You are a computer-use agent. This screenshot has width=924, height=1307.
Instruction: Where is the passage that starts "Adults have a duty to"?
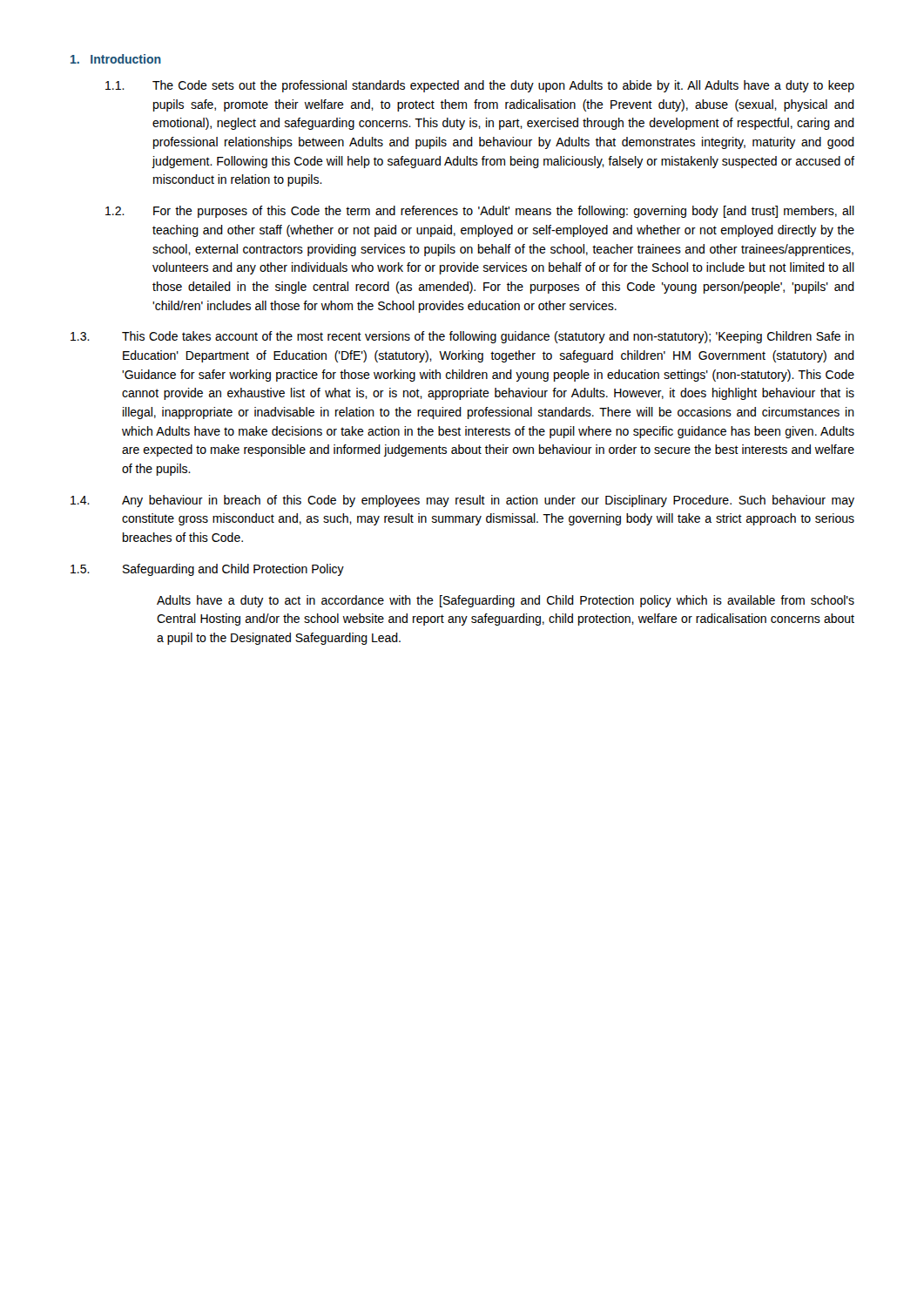point(506,619)
